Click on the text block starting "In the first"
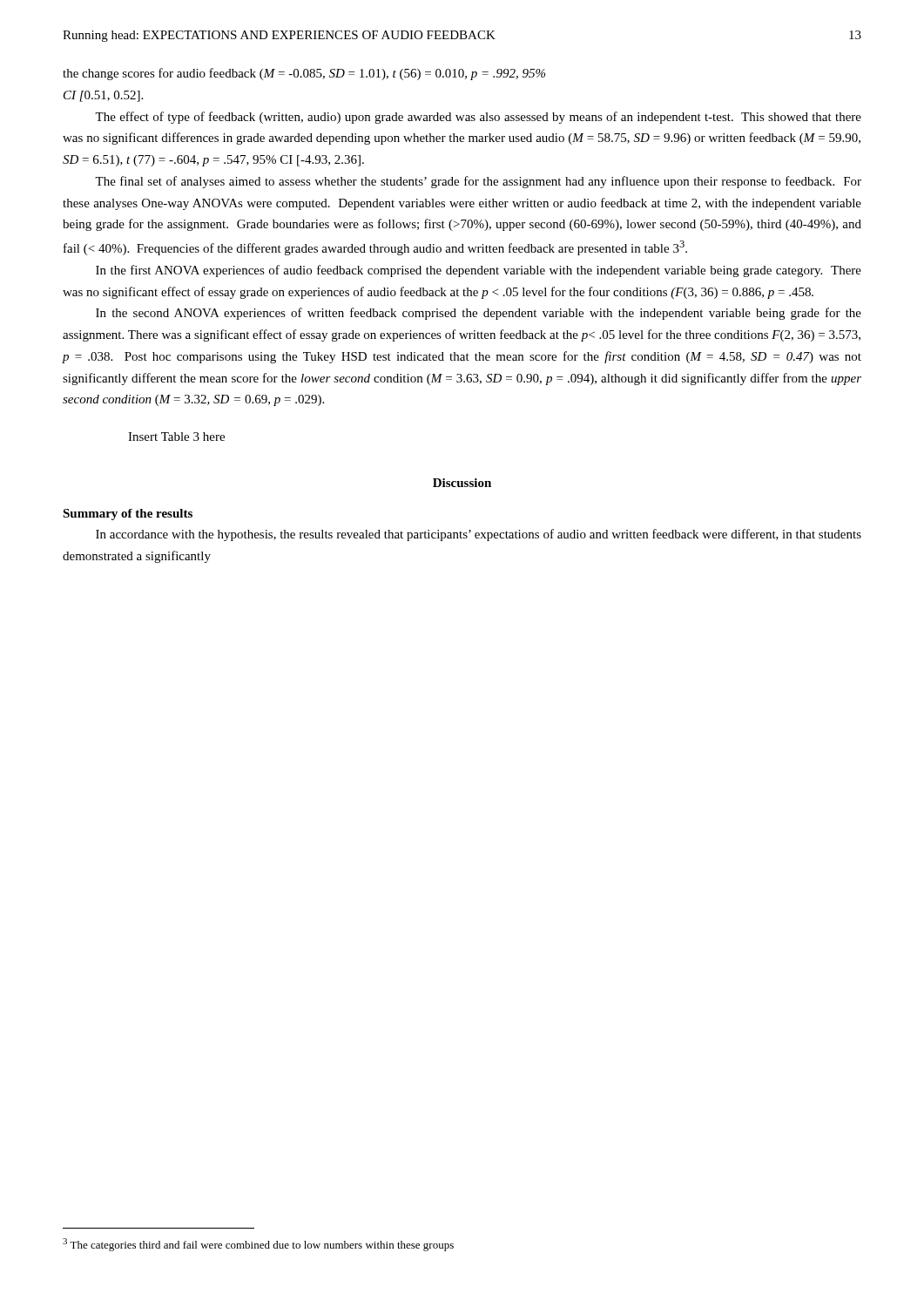Image resolution: width=924 pixels, height=1307 pixels. point(462,281)
